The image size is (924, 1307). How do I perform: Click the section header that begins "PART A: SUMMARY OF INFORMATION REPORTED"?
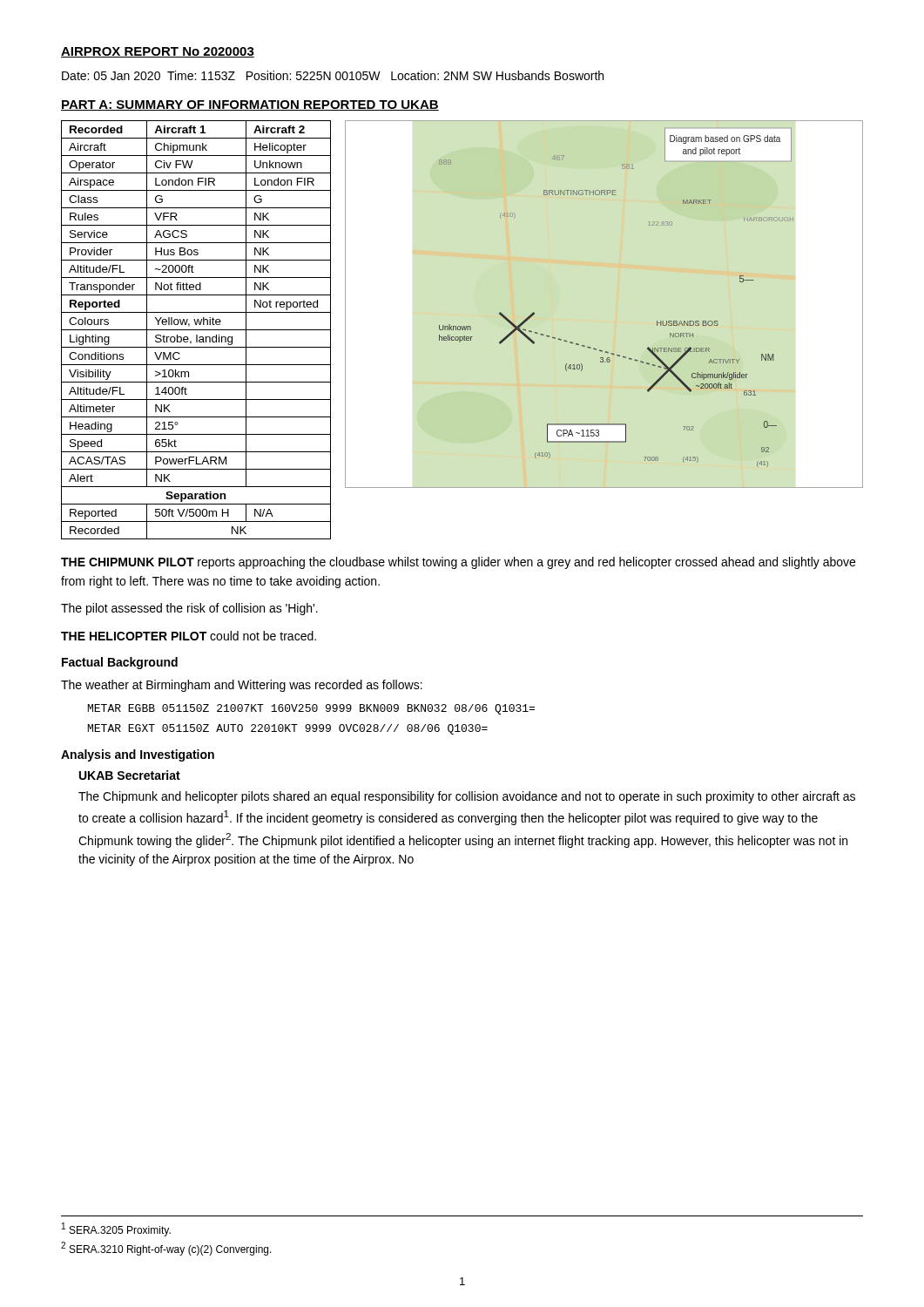tap(250, 104)
